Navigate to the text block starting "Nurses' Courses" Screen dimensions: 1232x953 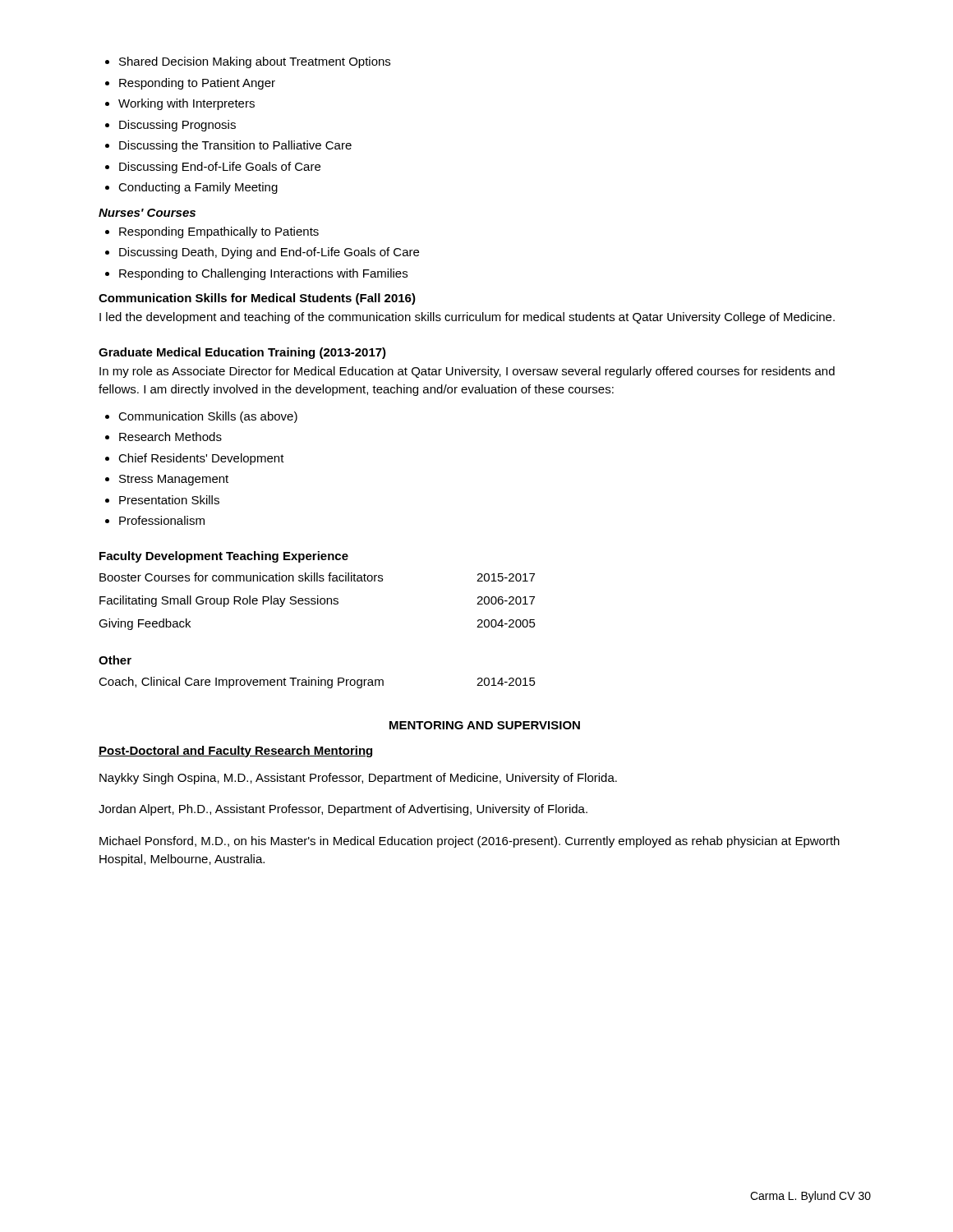point(147,212)
